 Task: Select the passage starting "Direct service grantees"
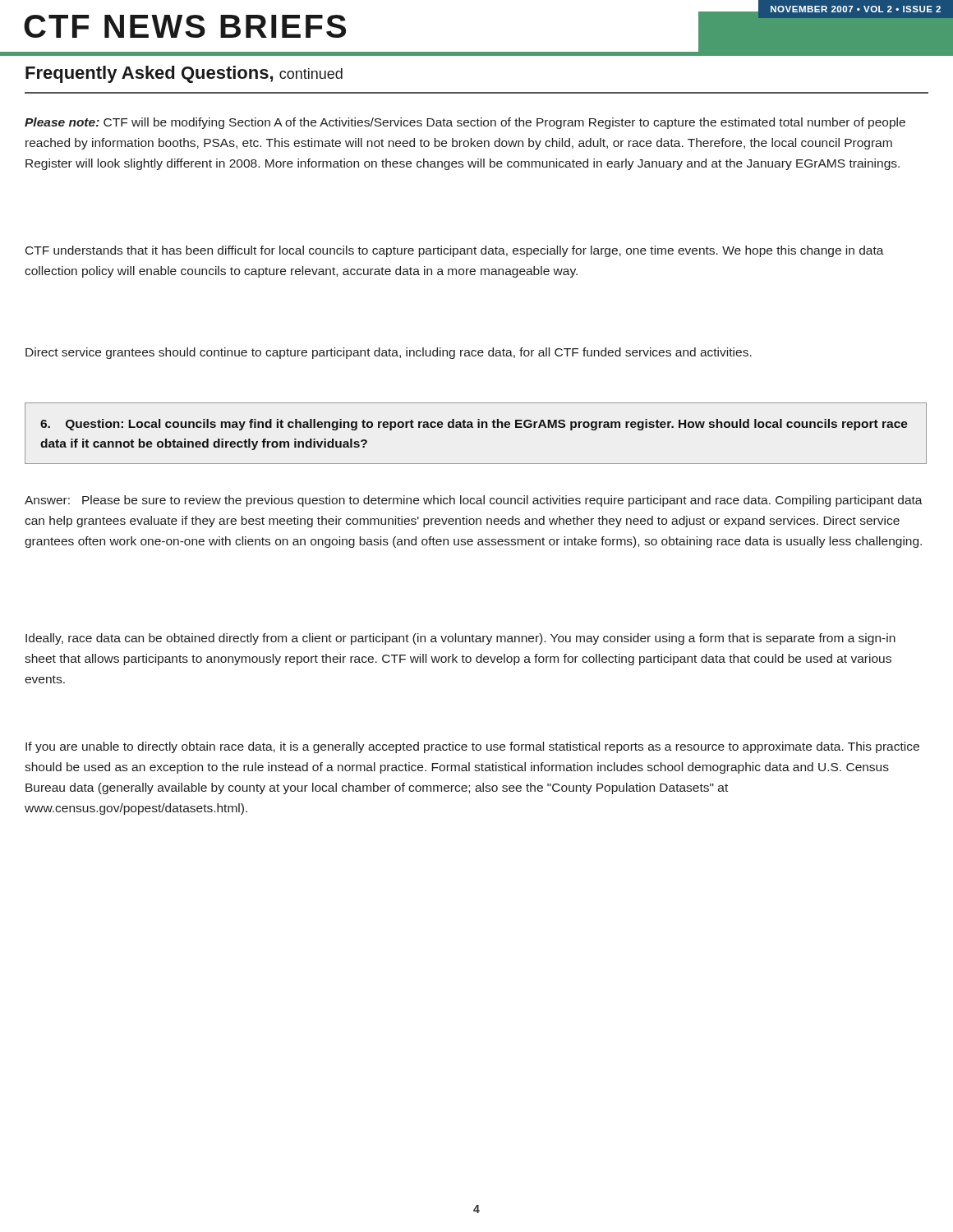pyautogui.click(x=388, y=352)
